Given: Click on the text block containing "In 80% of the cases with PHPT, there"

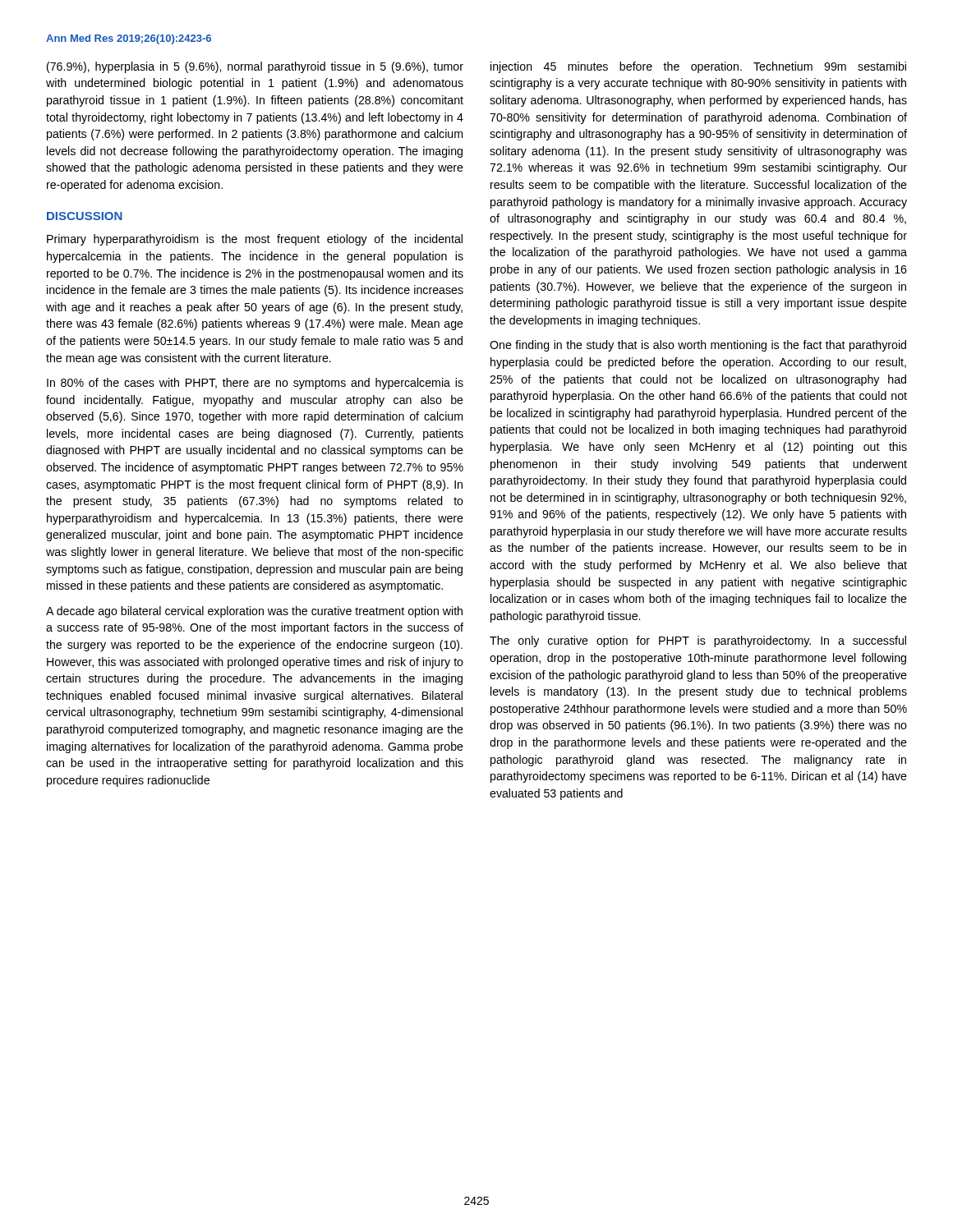Looking at the screenshot, I should coord(255,485).
